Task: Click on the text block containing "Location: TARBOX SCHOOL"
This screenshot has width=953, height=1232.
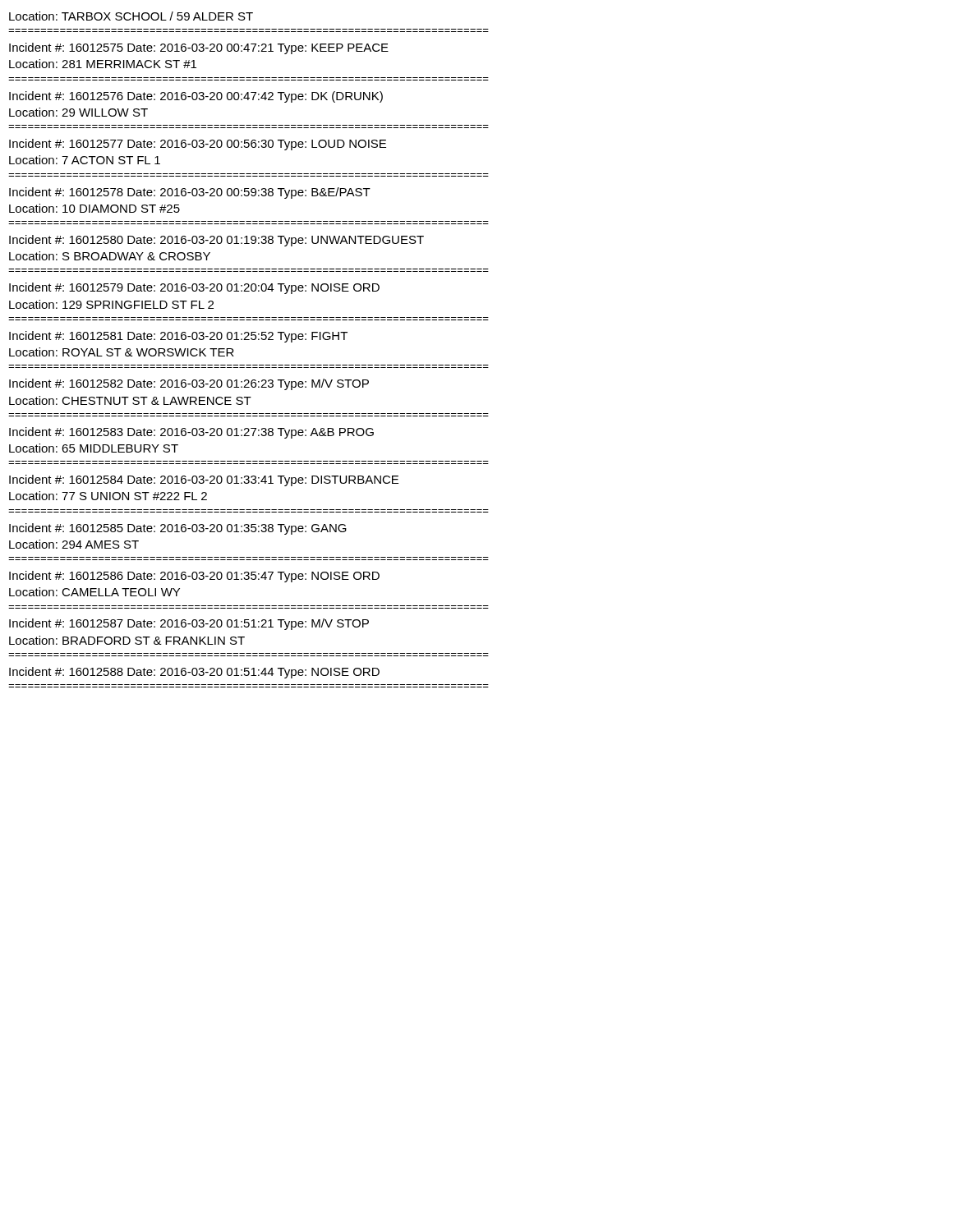Action: (x=131, y=16)
